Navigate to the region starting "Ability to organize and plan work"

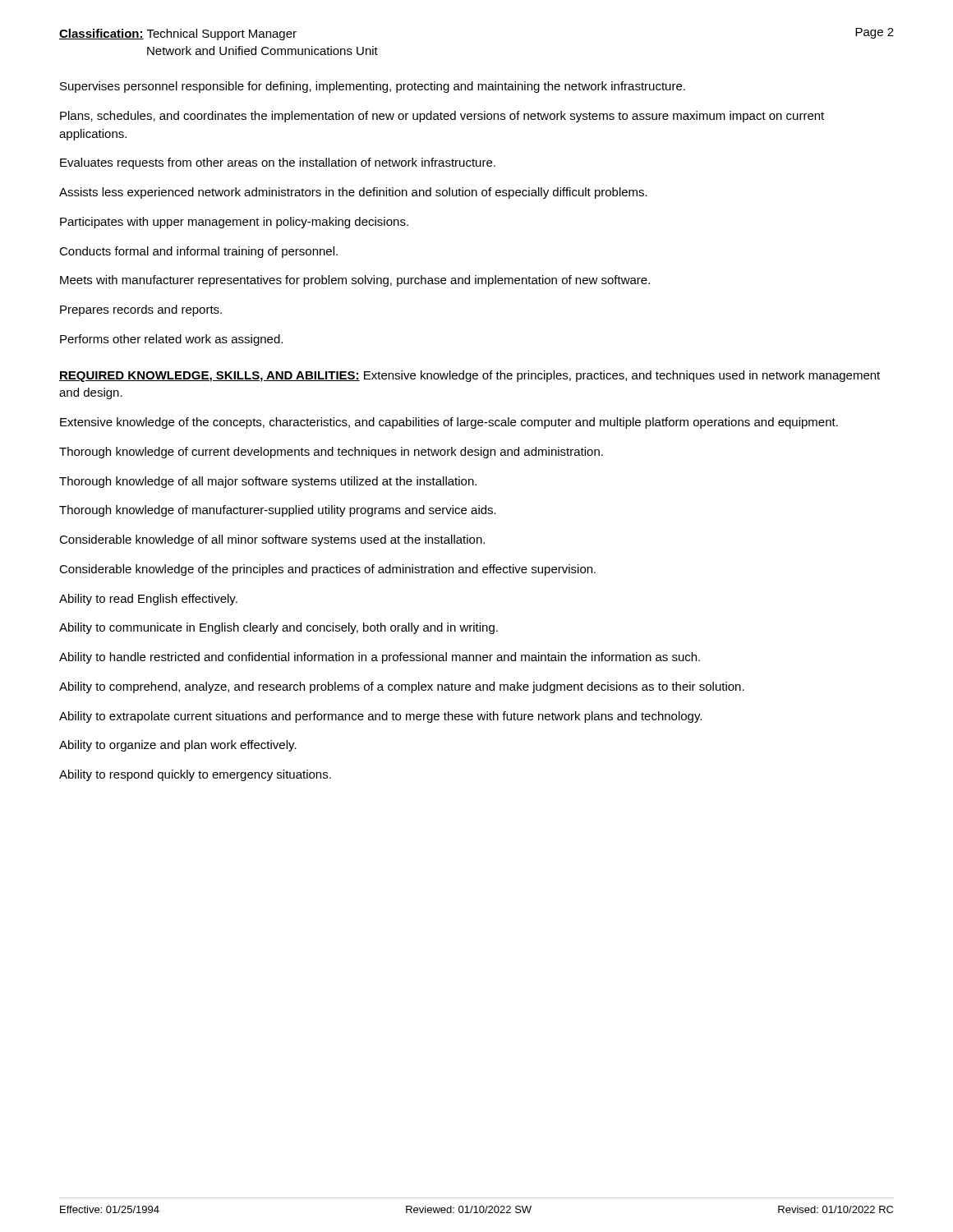[x=178, y=746]
